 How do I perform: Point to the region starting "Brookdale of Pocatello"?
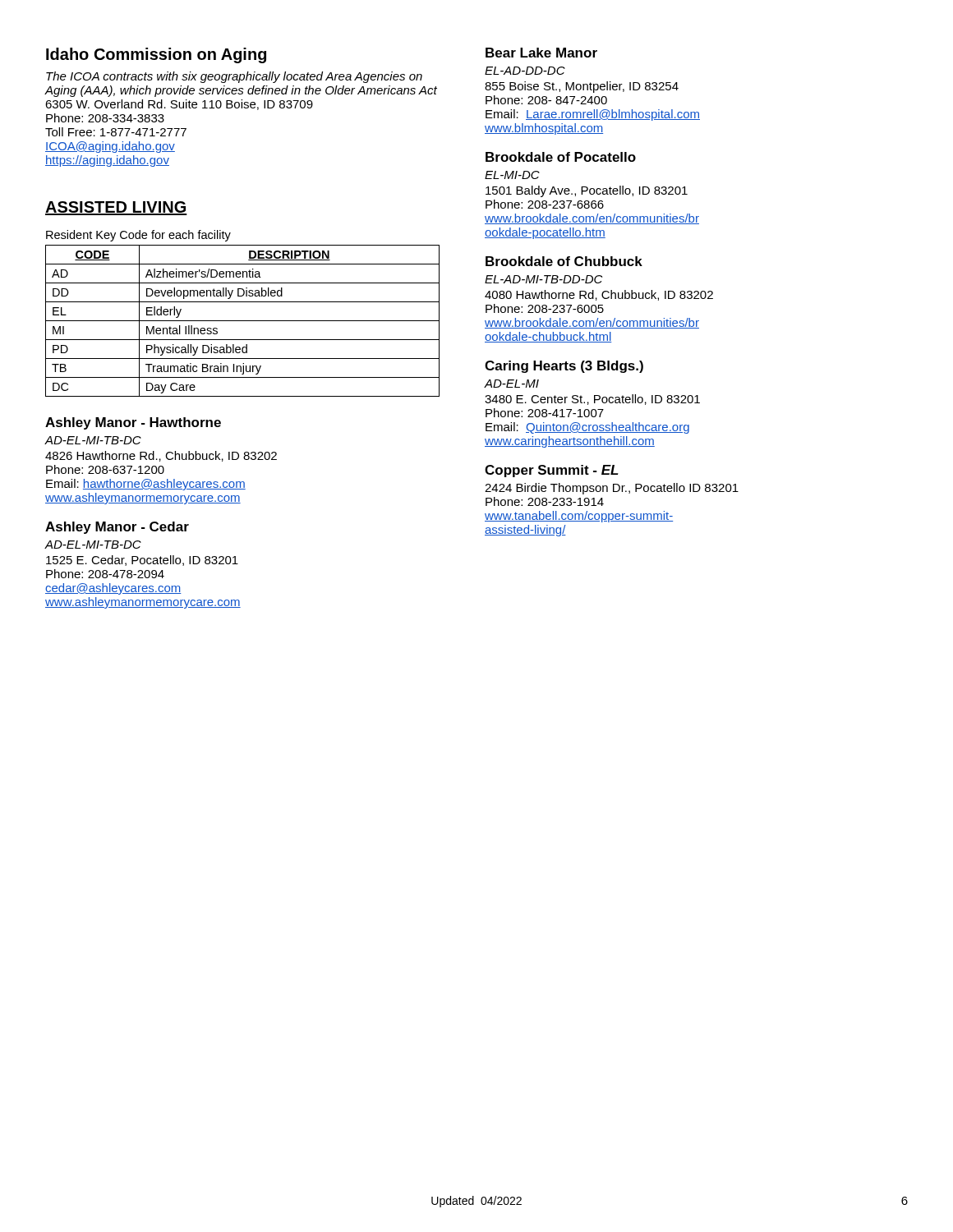coord(560,157)
